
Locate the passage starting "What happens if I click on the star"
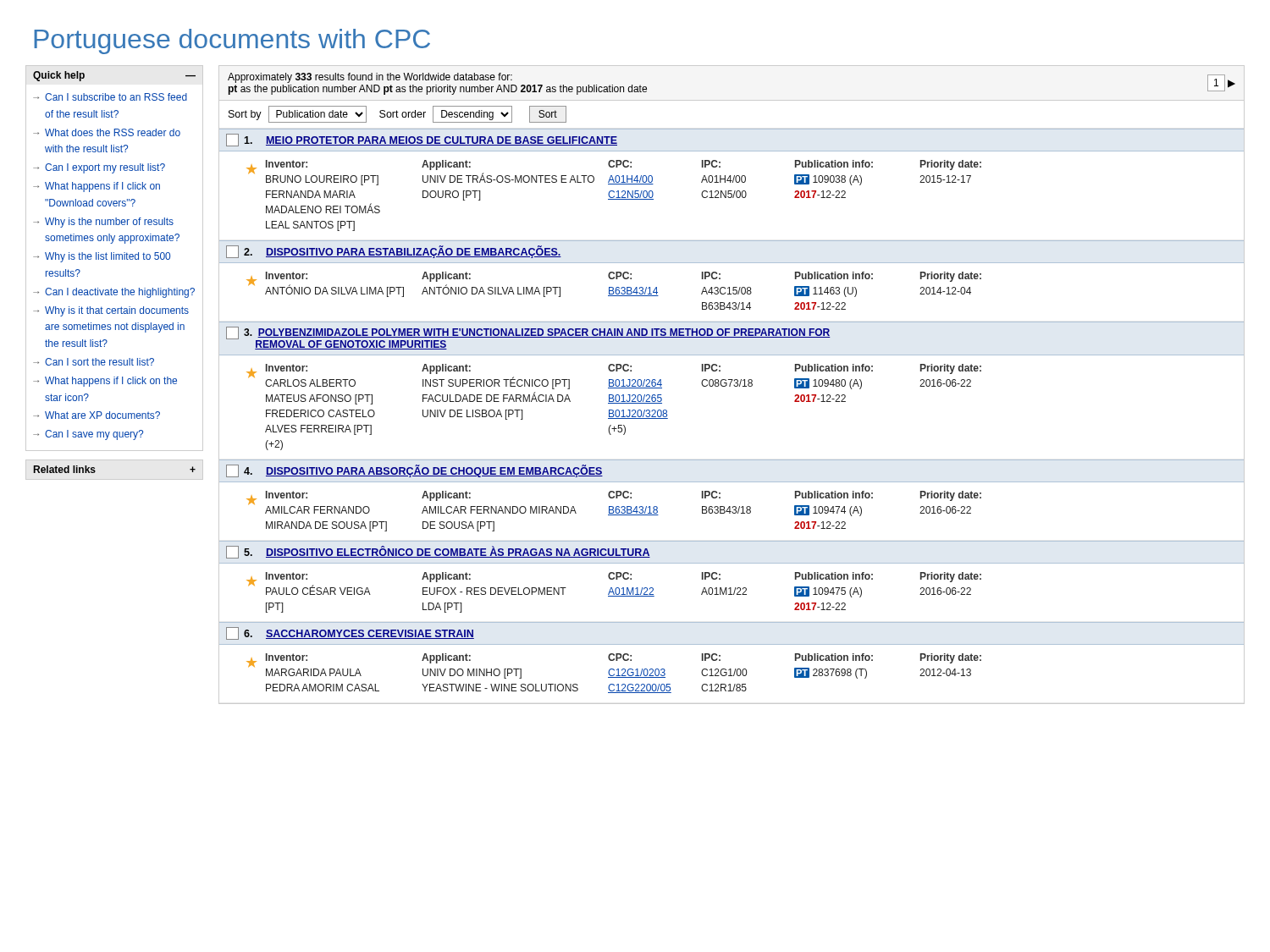pyautogui.click(x=121, y=390)
